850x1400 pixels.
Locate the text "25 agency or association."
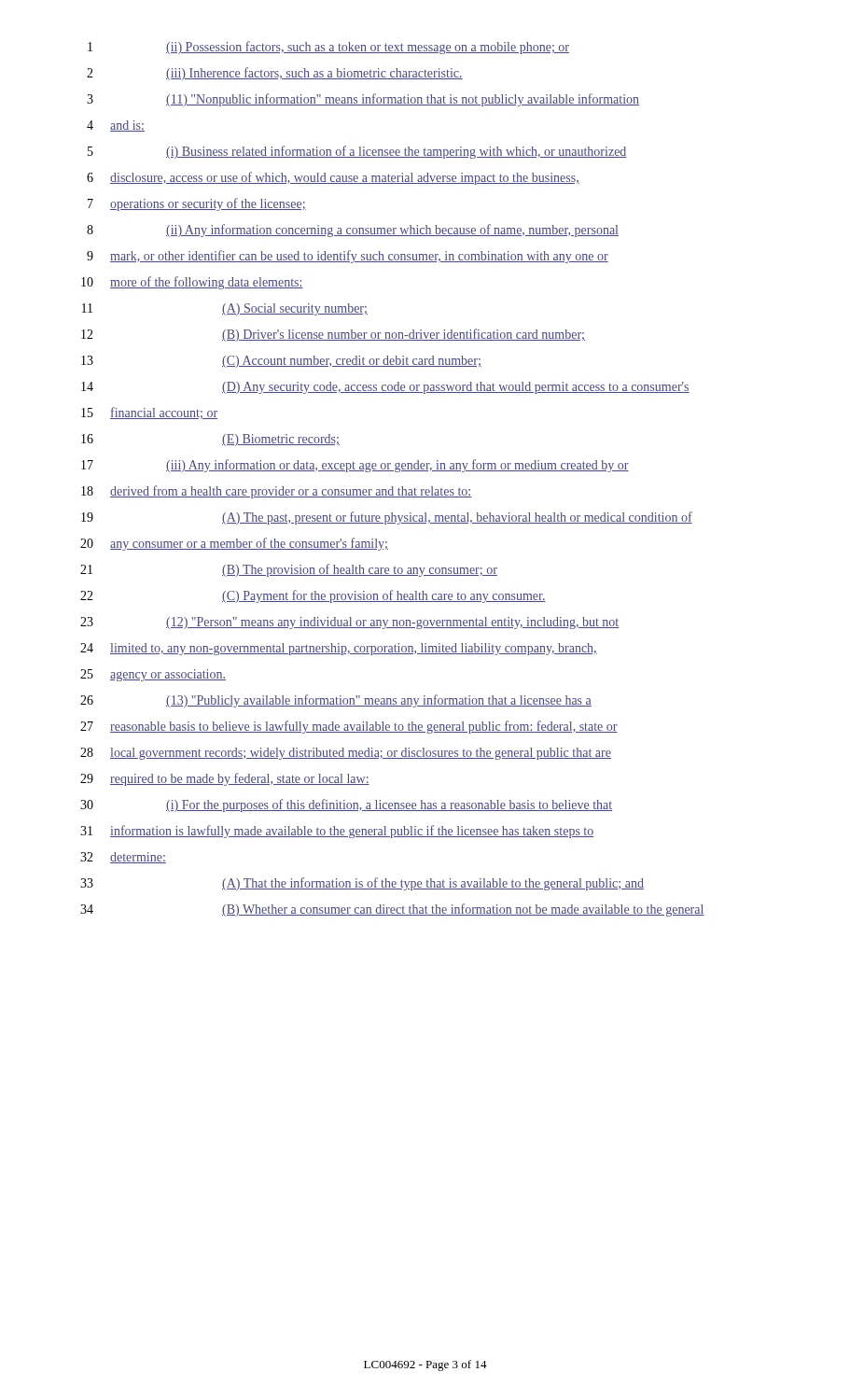click(x=153, y=675)
